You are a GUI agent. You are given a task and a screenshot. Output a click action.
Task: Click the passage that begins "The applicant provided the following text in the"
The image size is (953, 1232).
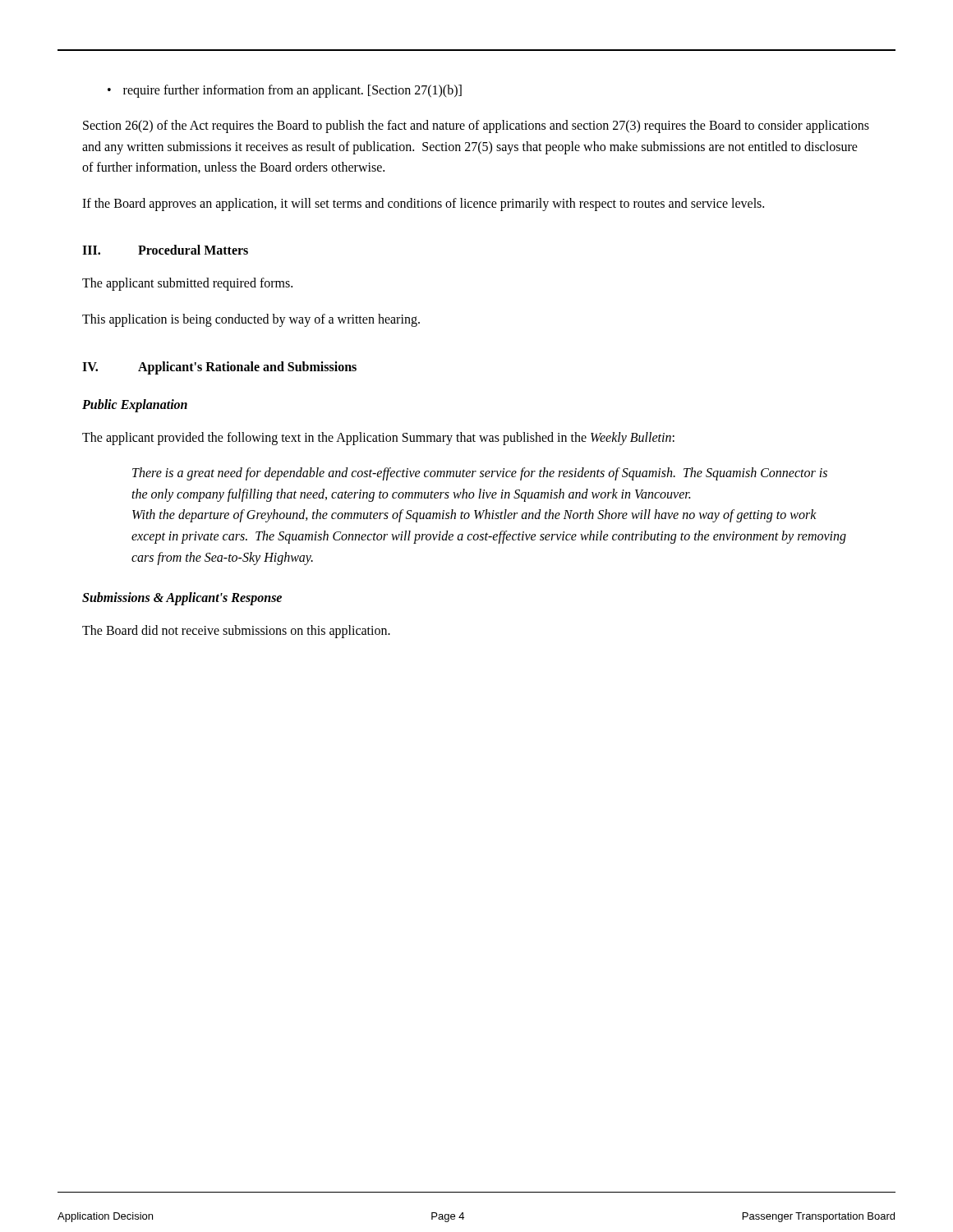pos(476,437)
